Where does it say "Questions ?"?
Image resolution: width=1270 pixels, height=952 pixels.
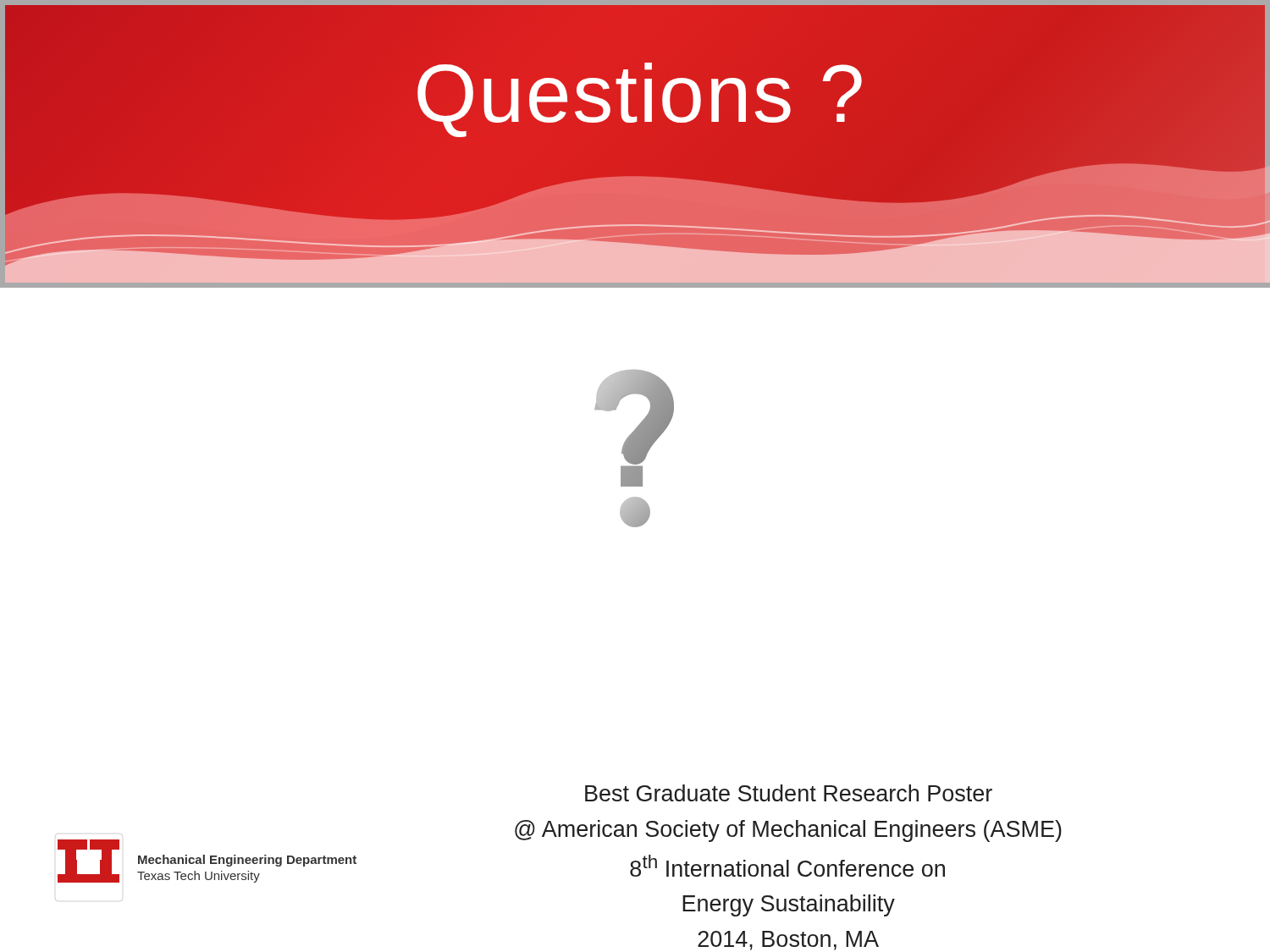click(x=640, y=94)
